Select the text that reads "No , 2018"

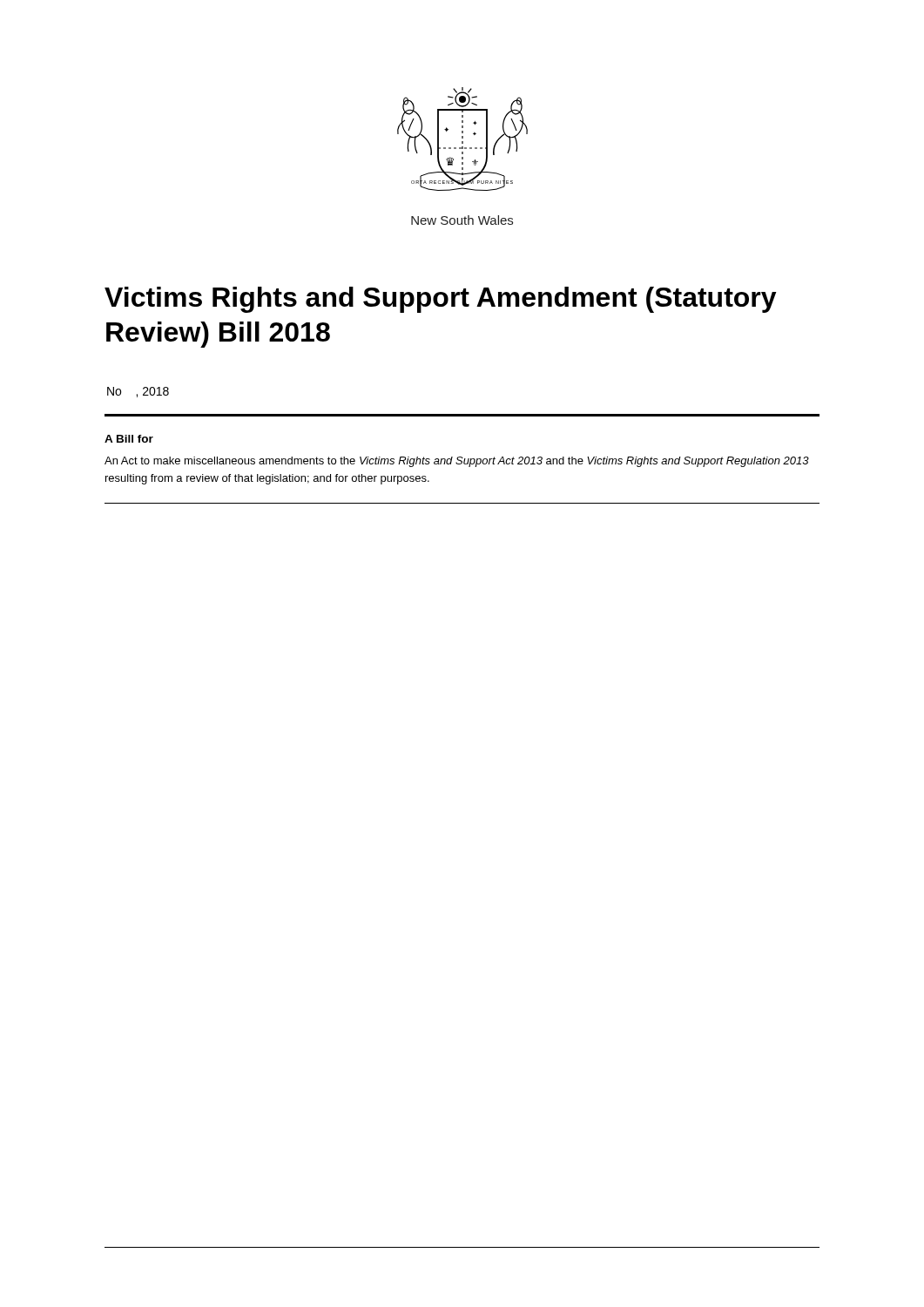(x=138, y=391)
